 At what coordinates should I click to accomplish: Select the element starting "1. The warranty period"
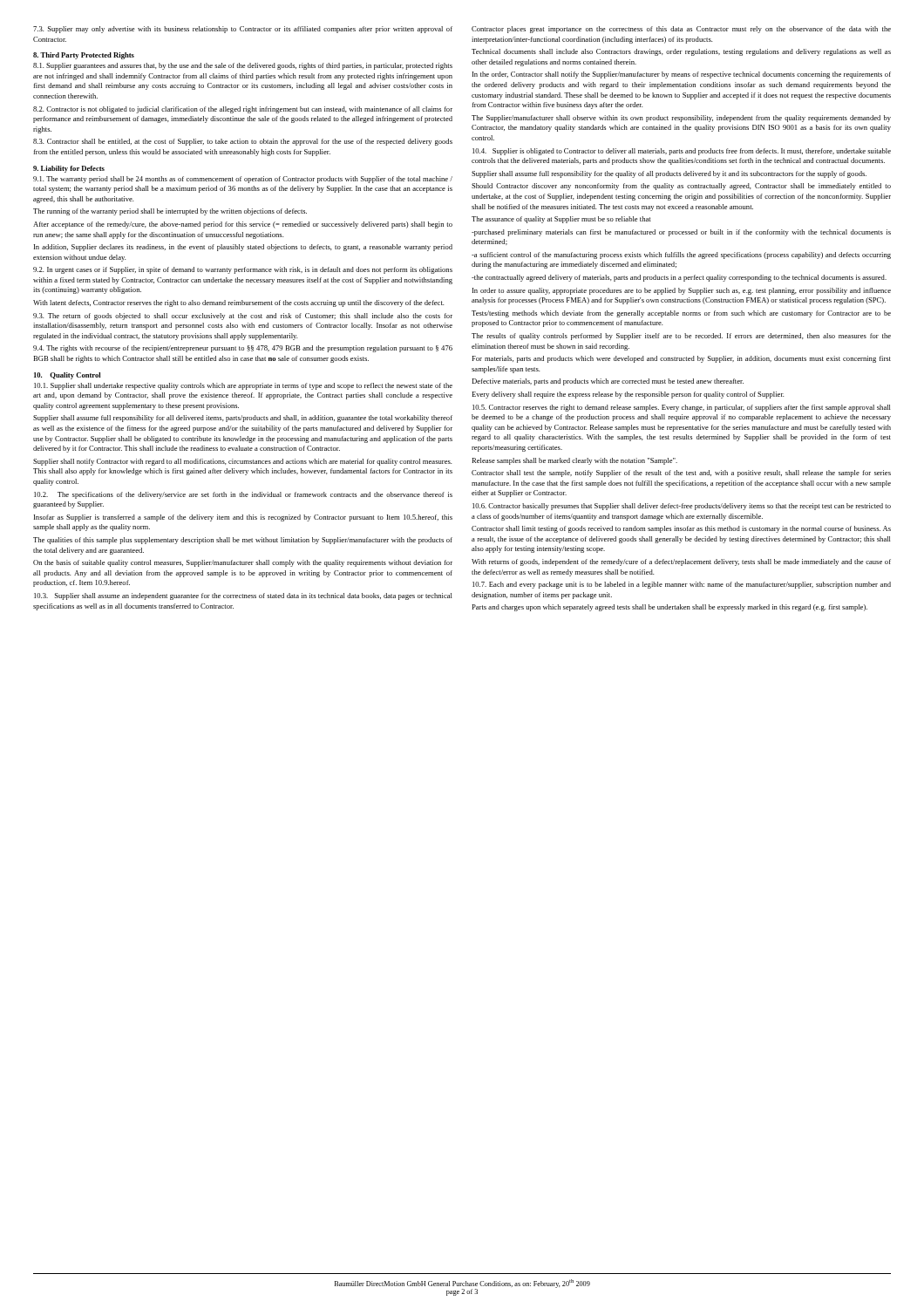243,269
